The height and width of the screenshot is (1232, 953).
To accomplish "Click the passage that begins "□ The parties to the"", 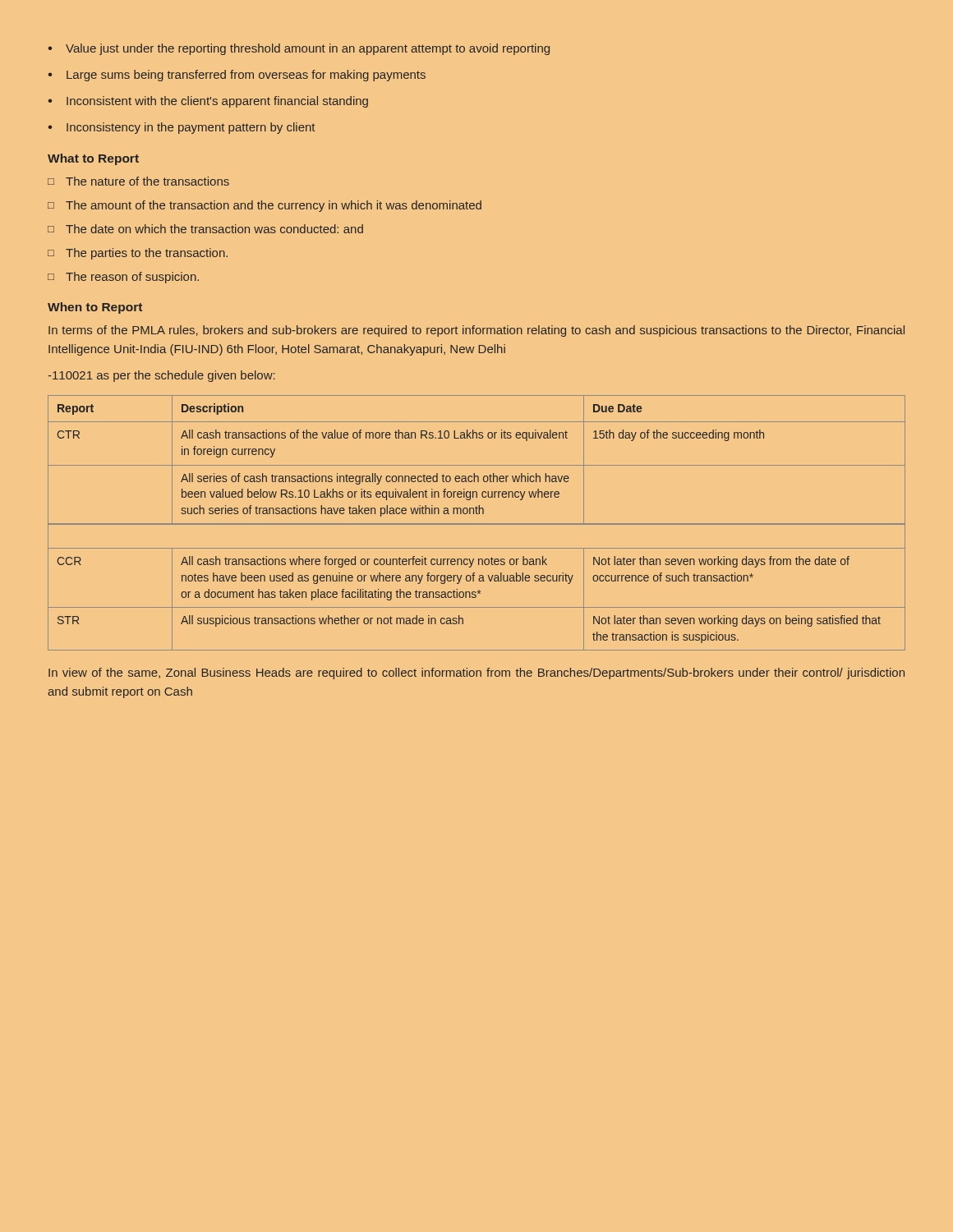I will coord(138,253).
